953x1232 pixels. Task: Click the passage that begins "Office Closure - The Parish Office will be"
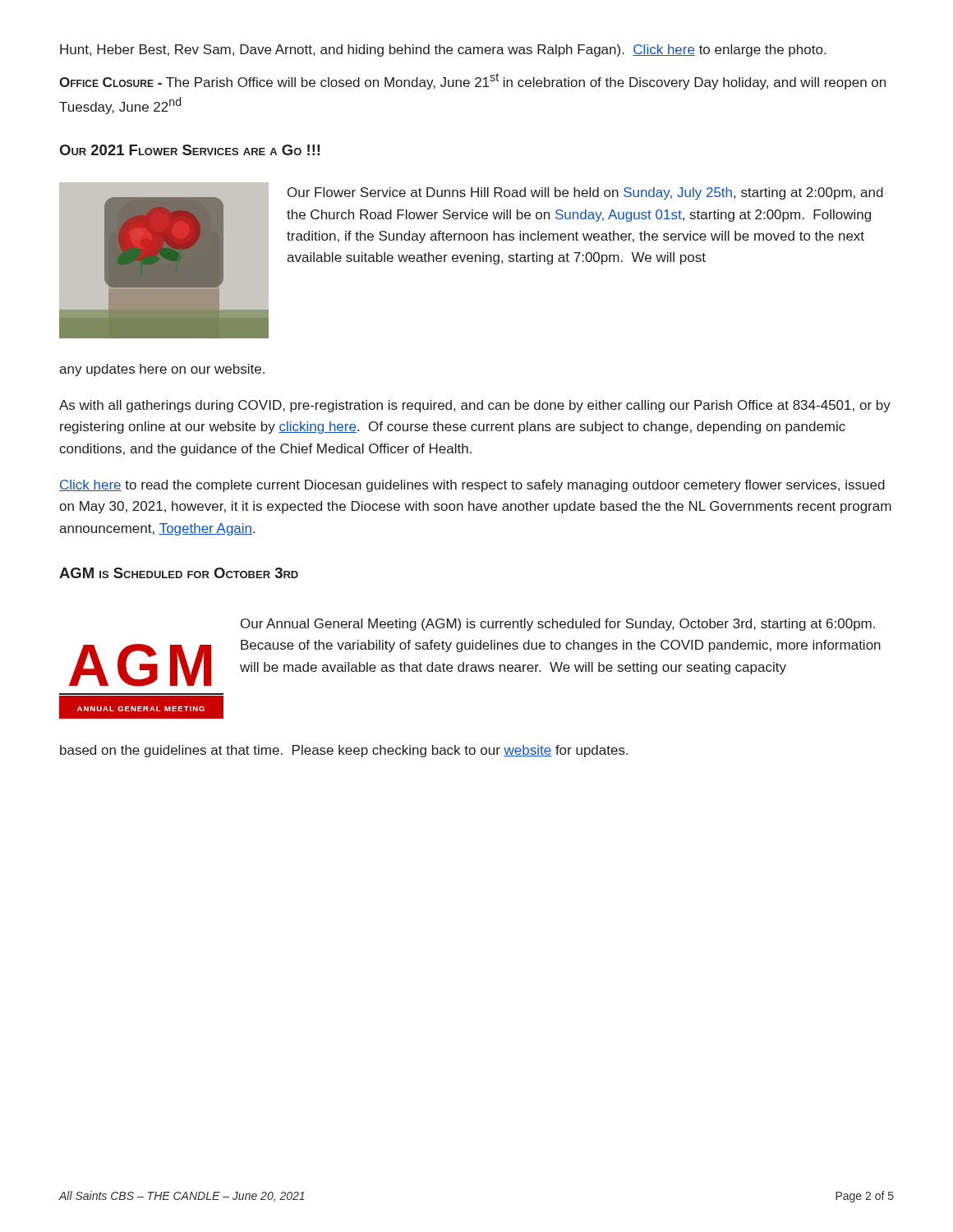pos(473,93)
